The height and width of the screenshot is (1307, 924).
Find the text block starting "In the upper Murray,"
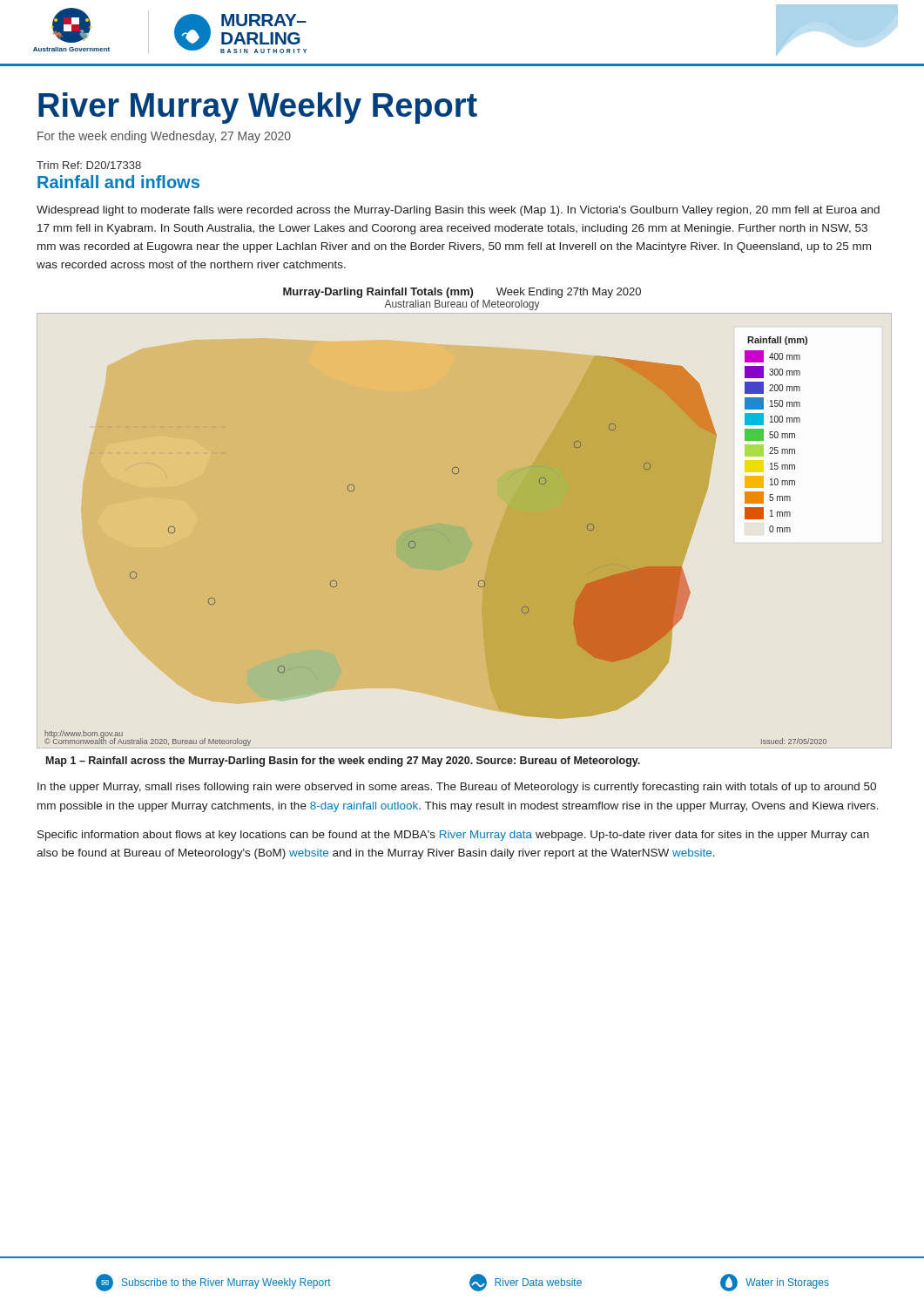[458, 796]
